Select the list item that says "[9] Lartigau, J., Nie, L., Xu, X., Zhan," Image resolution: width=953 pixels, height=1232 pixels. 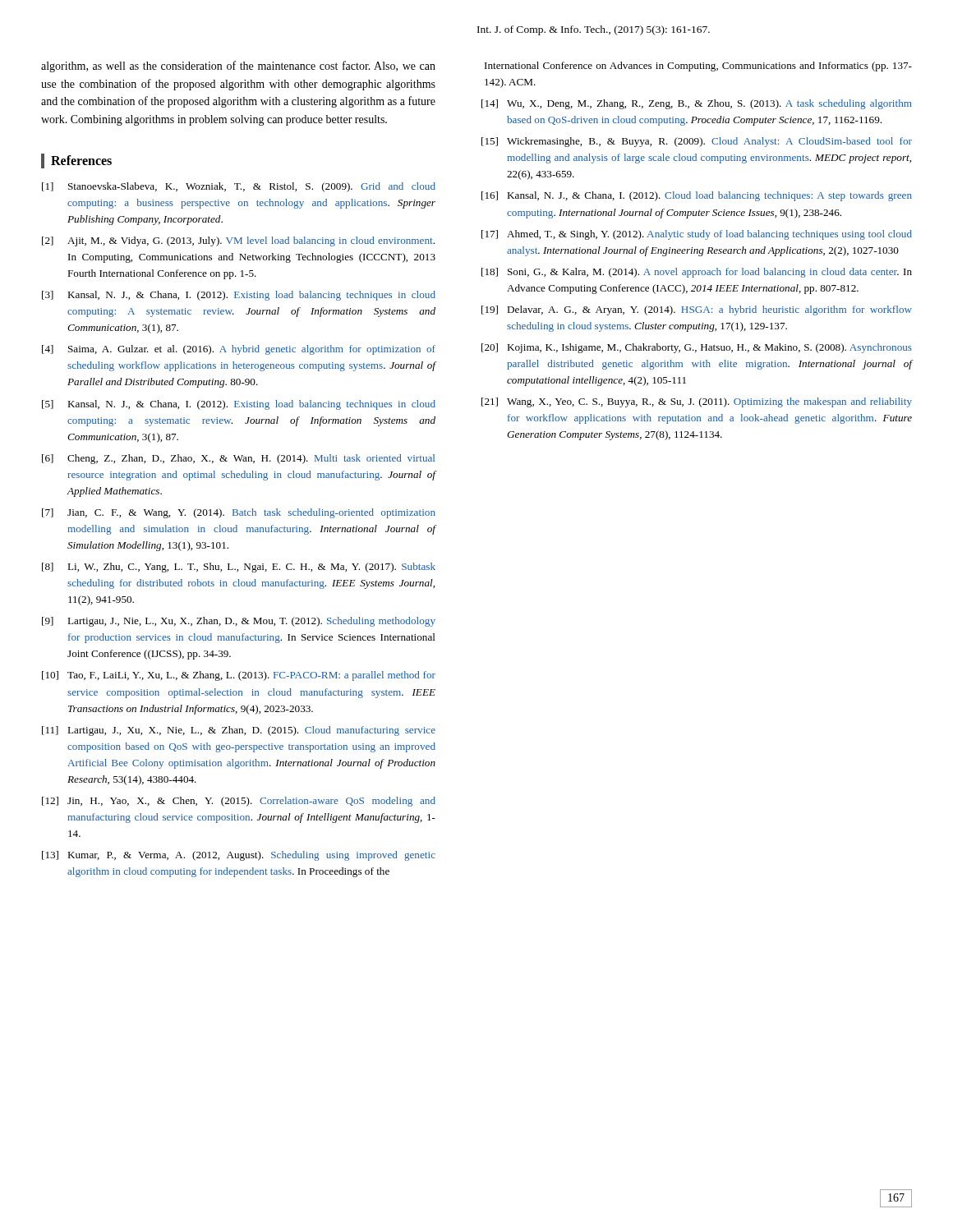238,638
